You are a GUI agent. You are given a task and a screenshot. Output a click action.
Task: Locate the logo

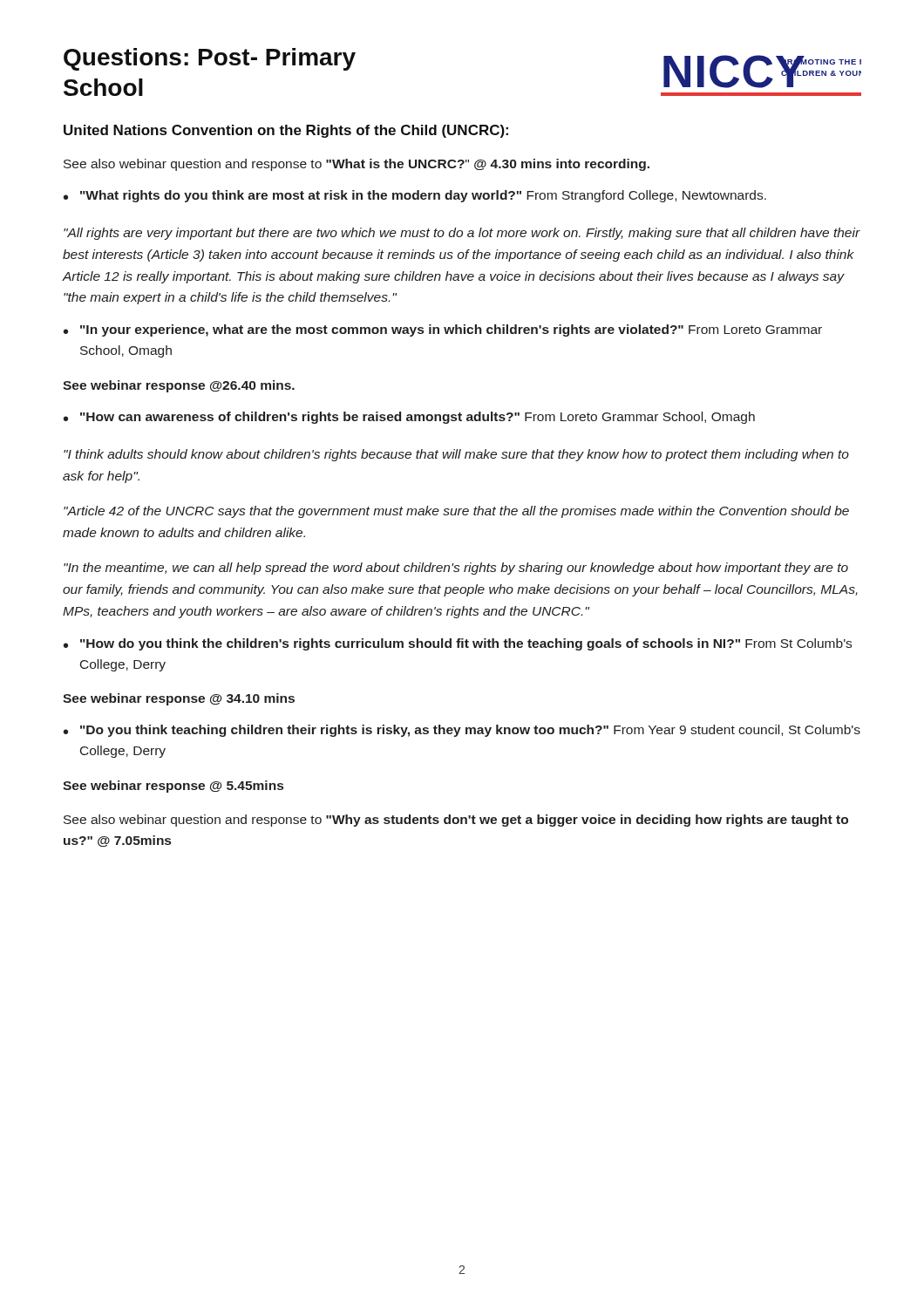[x=761, y=74]
